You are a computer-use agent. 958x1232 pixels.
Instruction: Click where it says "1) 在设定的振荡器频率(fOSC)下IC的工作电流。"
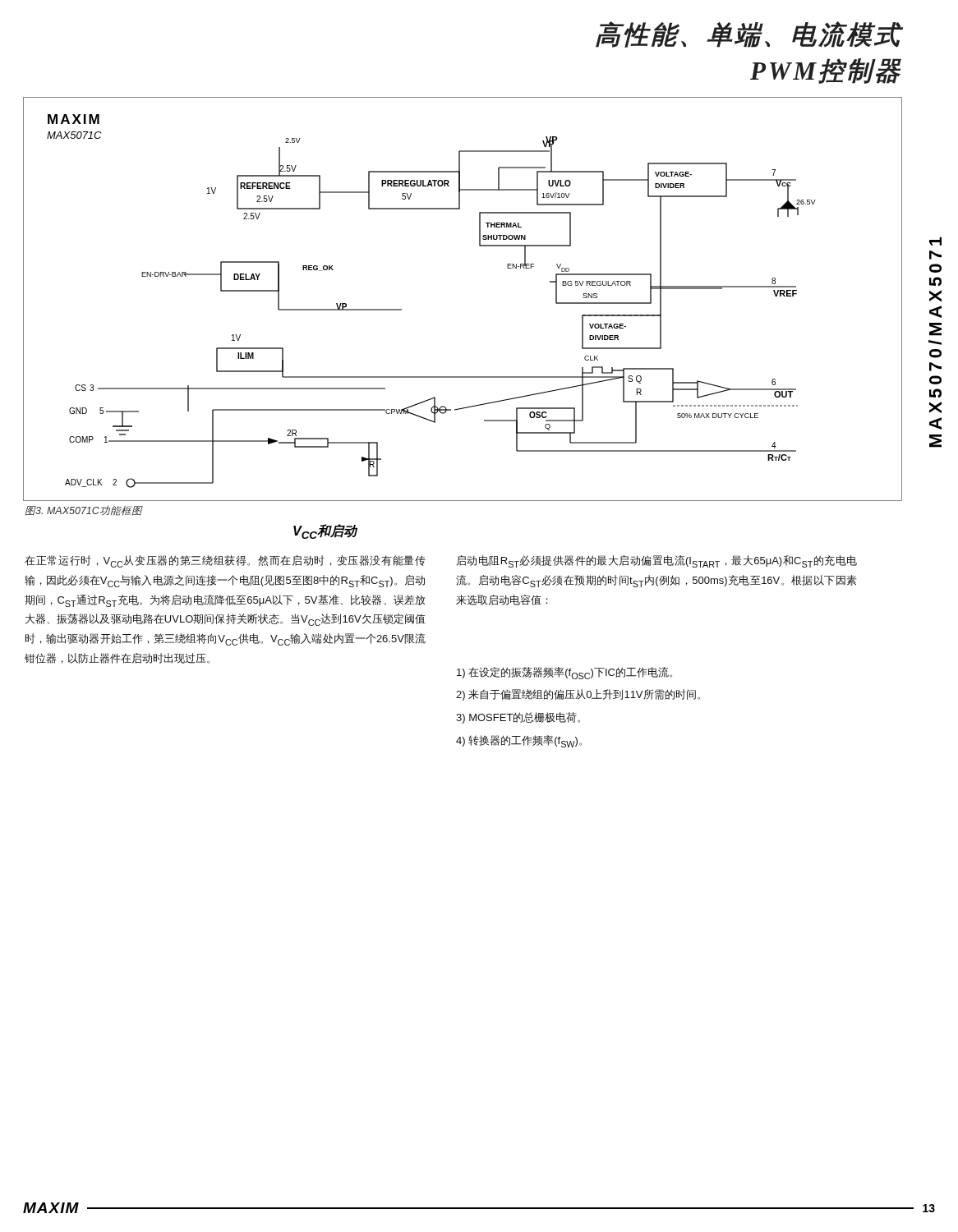tap(568, 673)
